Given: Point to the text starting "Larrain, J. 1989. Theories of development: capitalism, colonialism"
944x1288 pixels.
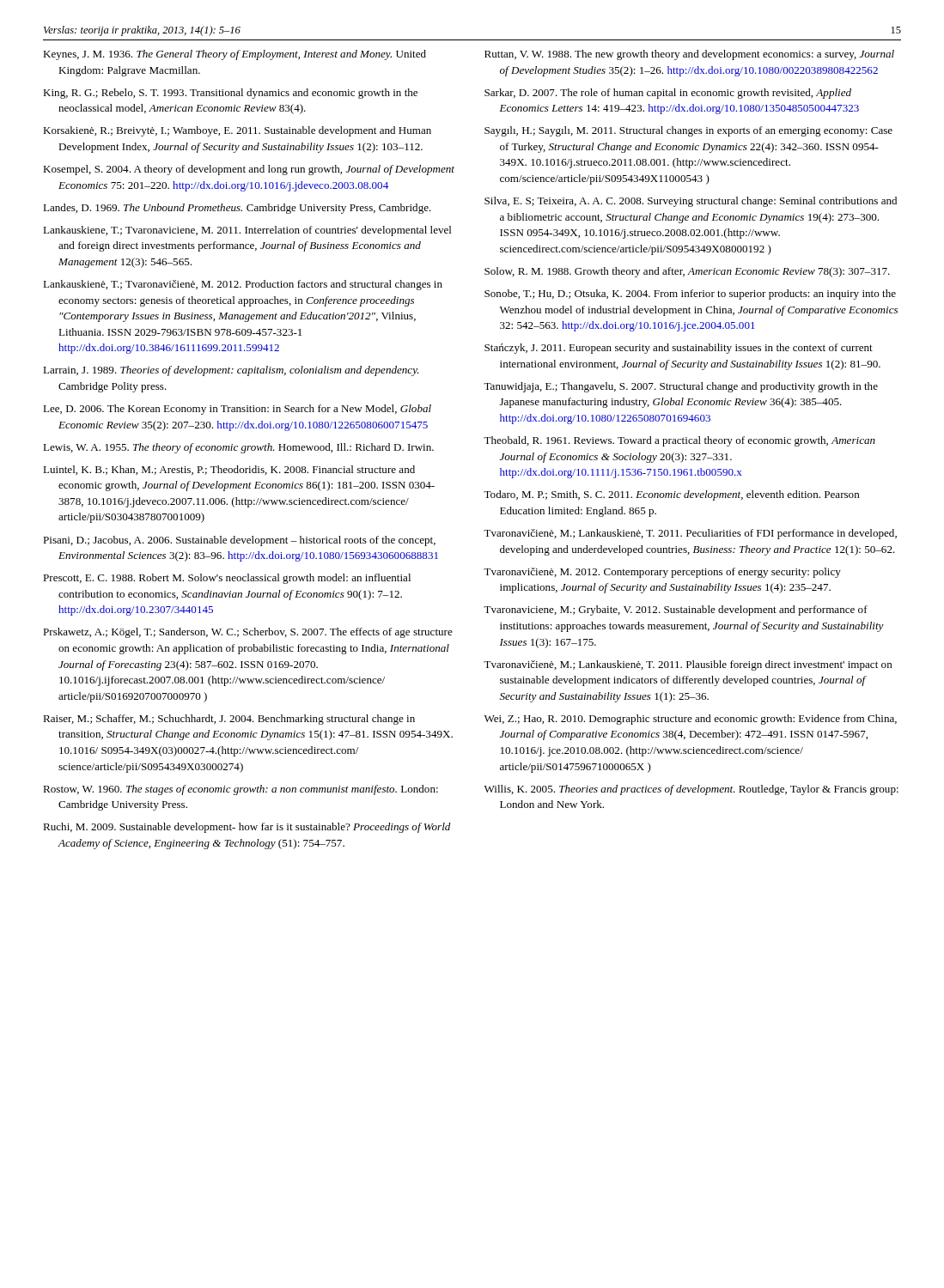Looking at the screenshot, I should (231, 378).
